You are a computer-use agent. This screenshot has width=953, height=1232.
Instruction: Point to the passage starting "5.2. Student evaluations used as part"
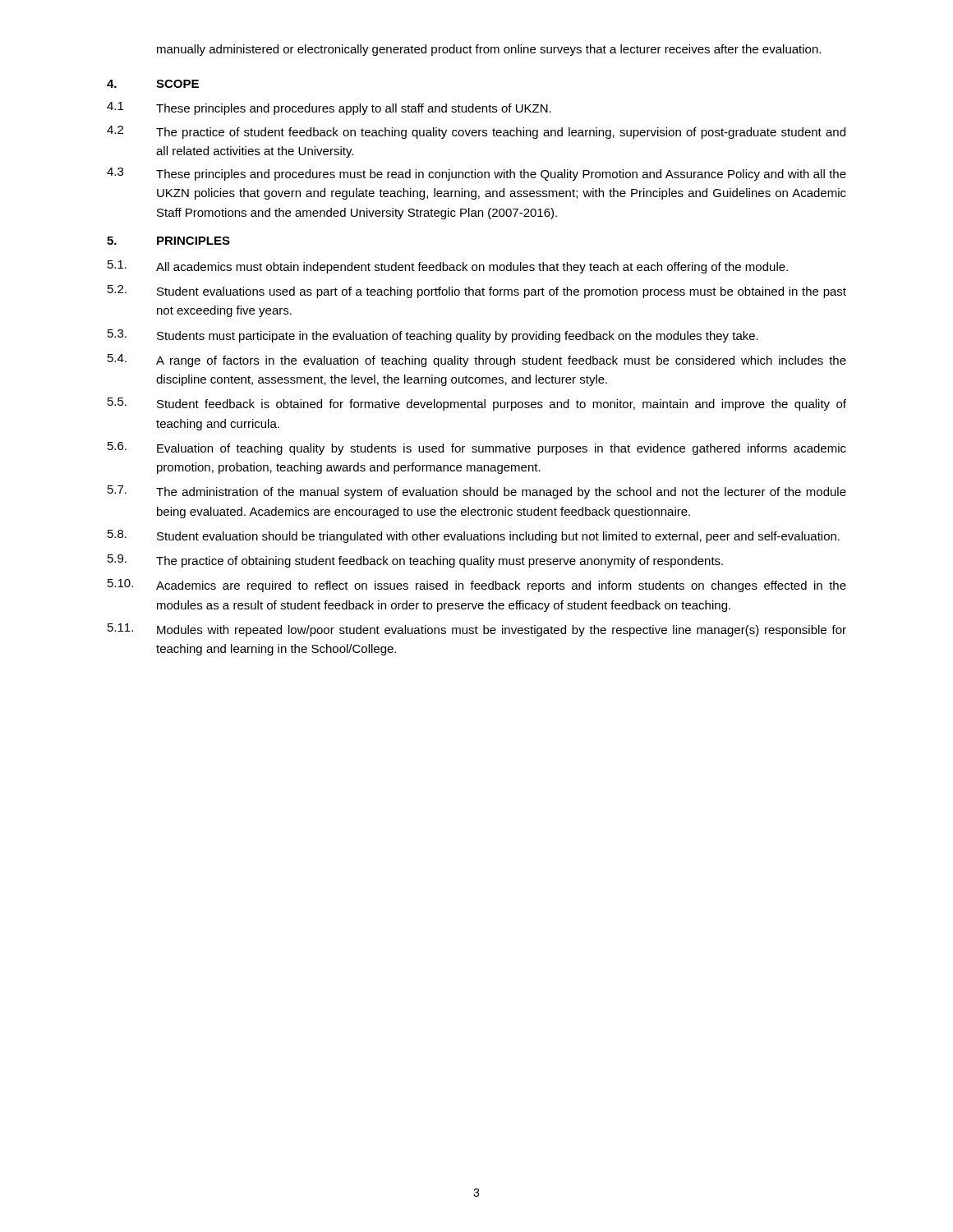coord(476,301)
